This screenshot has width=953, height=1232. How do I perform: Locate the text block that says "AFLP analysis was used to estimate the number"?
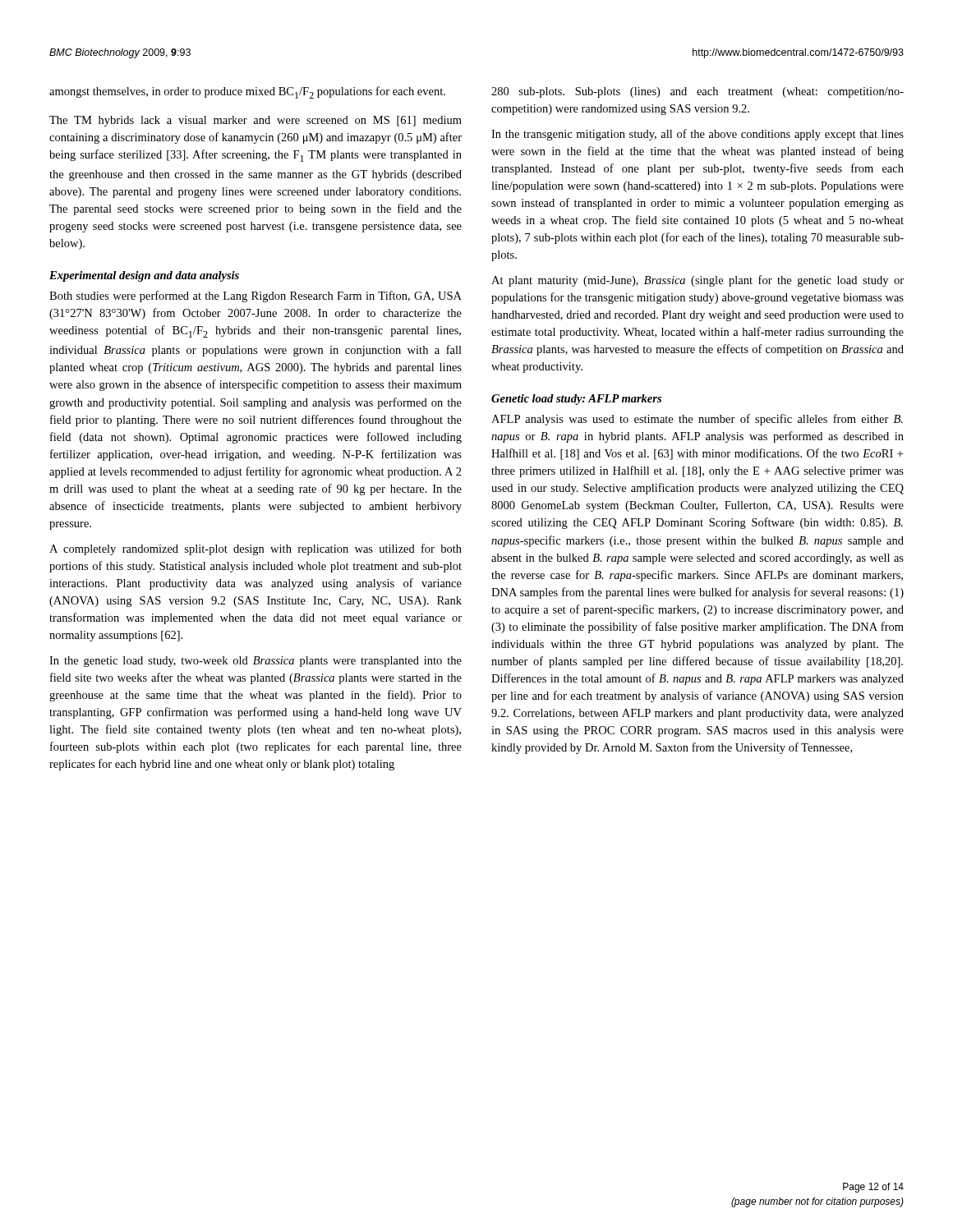698,584
